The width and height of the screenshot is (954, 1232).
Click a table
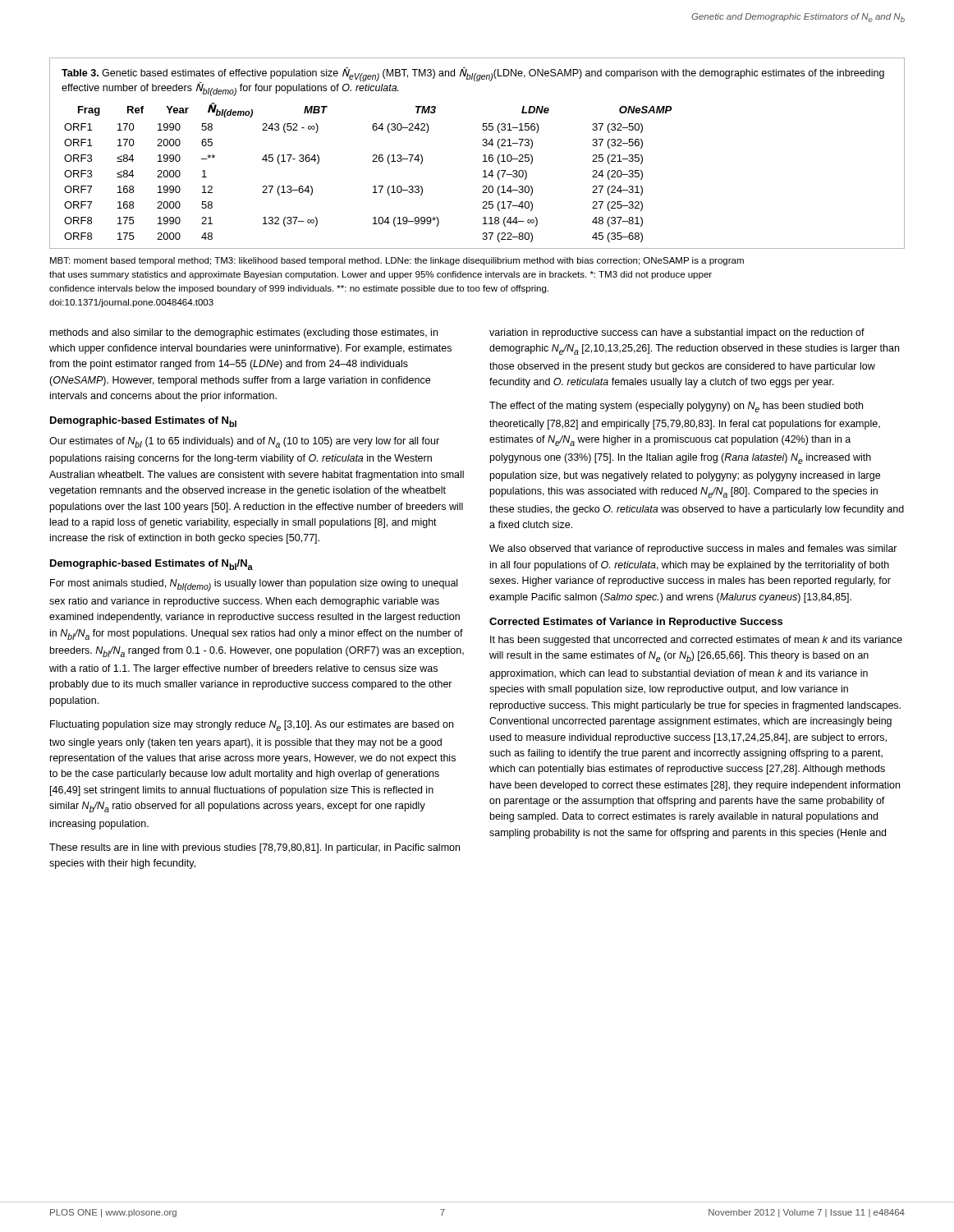tap(477, 153)
